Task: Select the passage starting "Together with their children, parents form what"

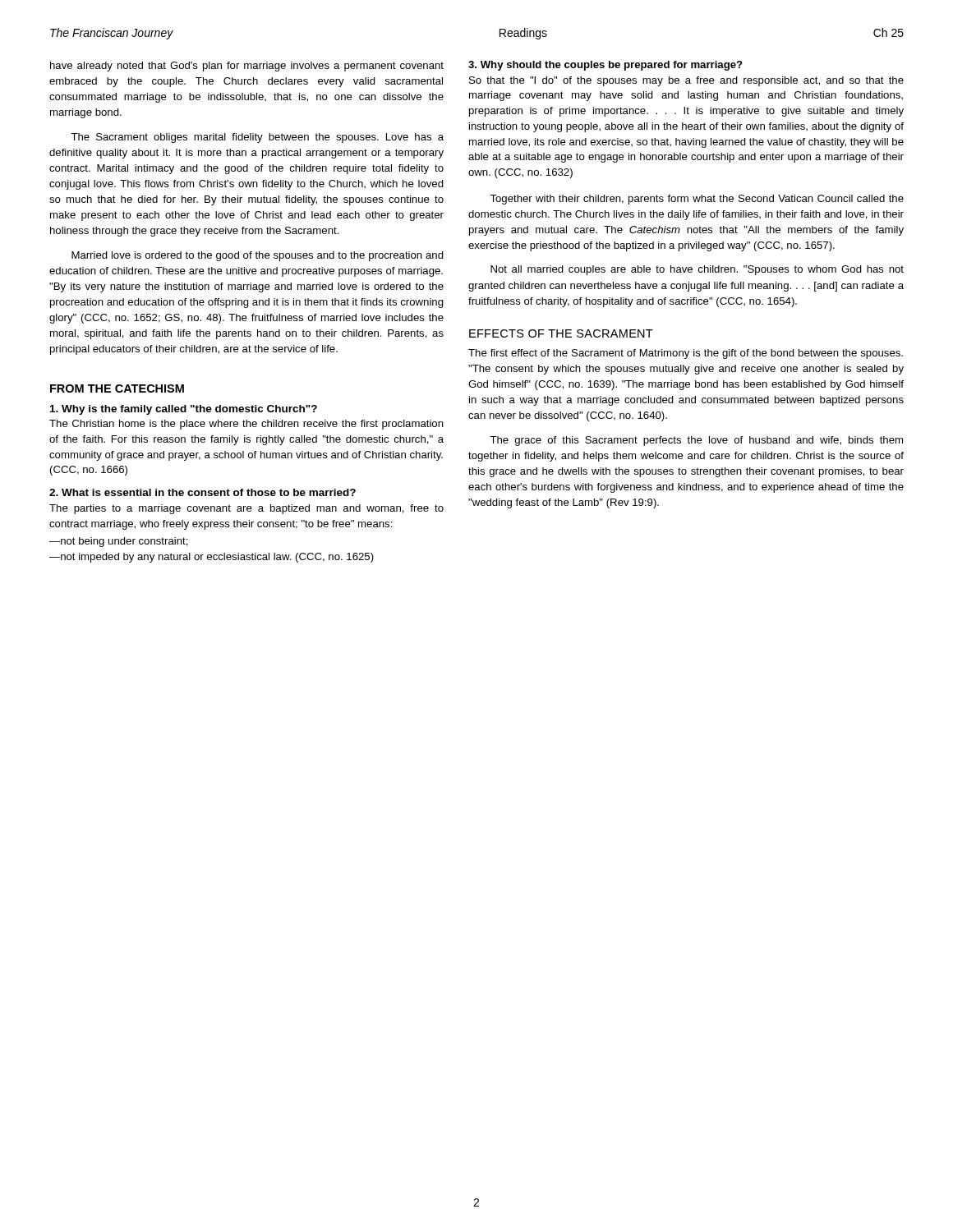Action: pos(686,222)
